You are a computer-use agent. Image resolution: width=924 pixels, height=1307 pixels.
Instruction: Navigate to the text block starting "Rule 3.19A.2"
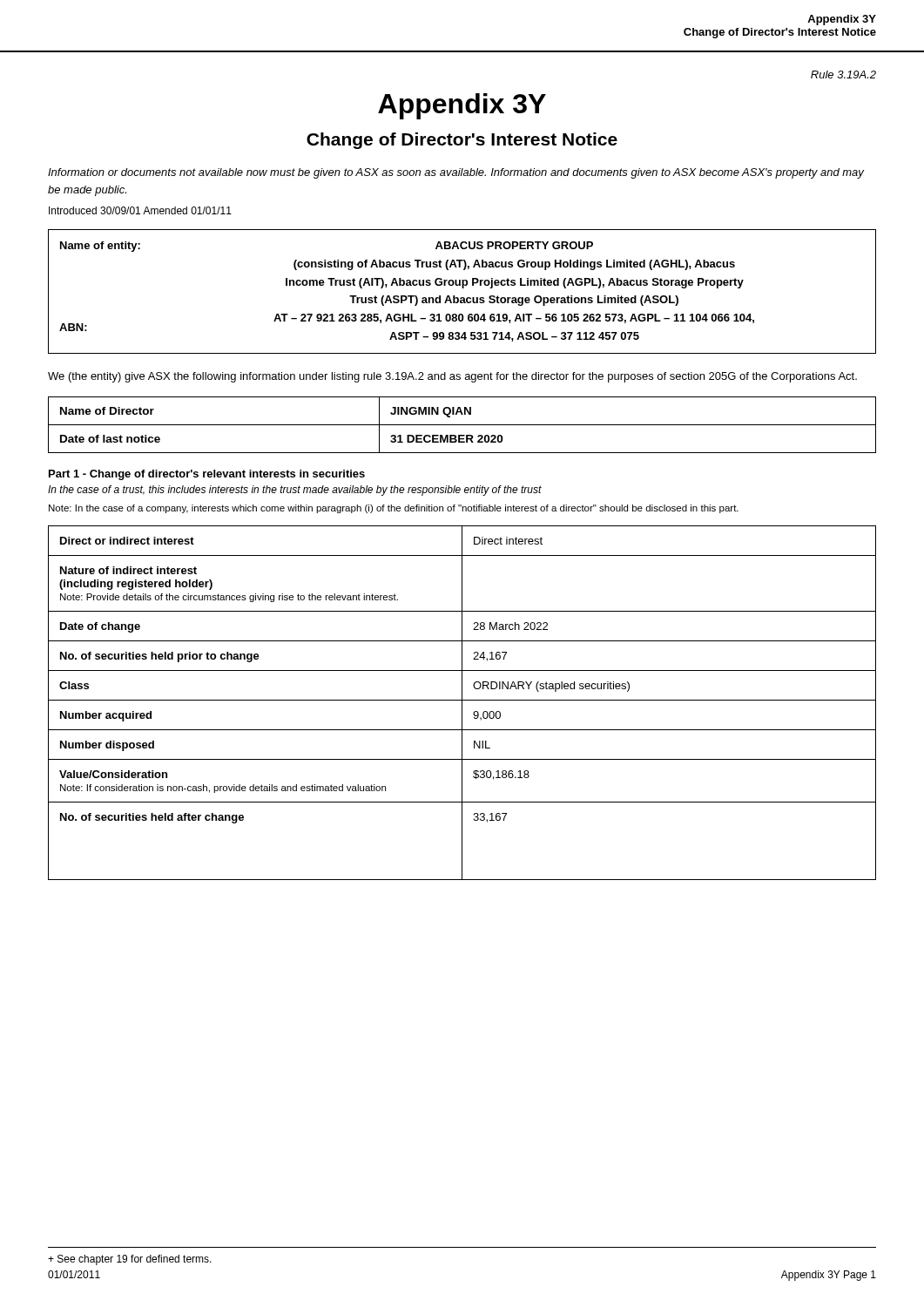[843, 74]
